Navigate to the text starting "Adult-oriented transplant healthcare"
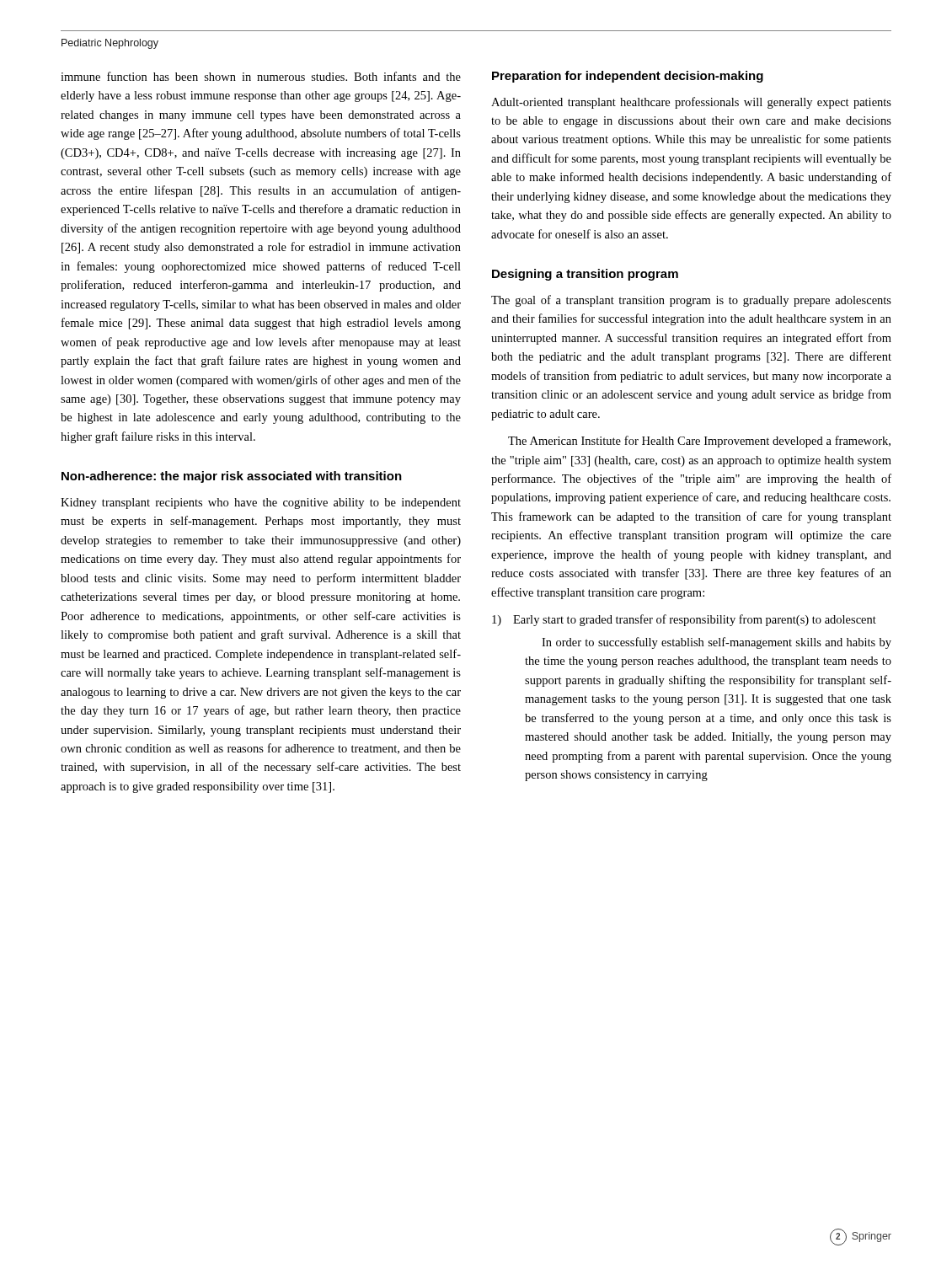This screenshot has width=952, height=1264. (691, 168)
